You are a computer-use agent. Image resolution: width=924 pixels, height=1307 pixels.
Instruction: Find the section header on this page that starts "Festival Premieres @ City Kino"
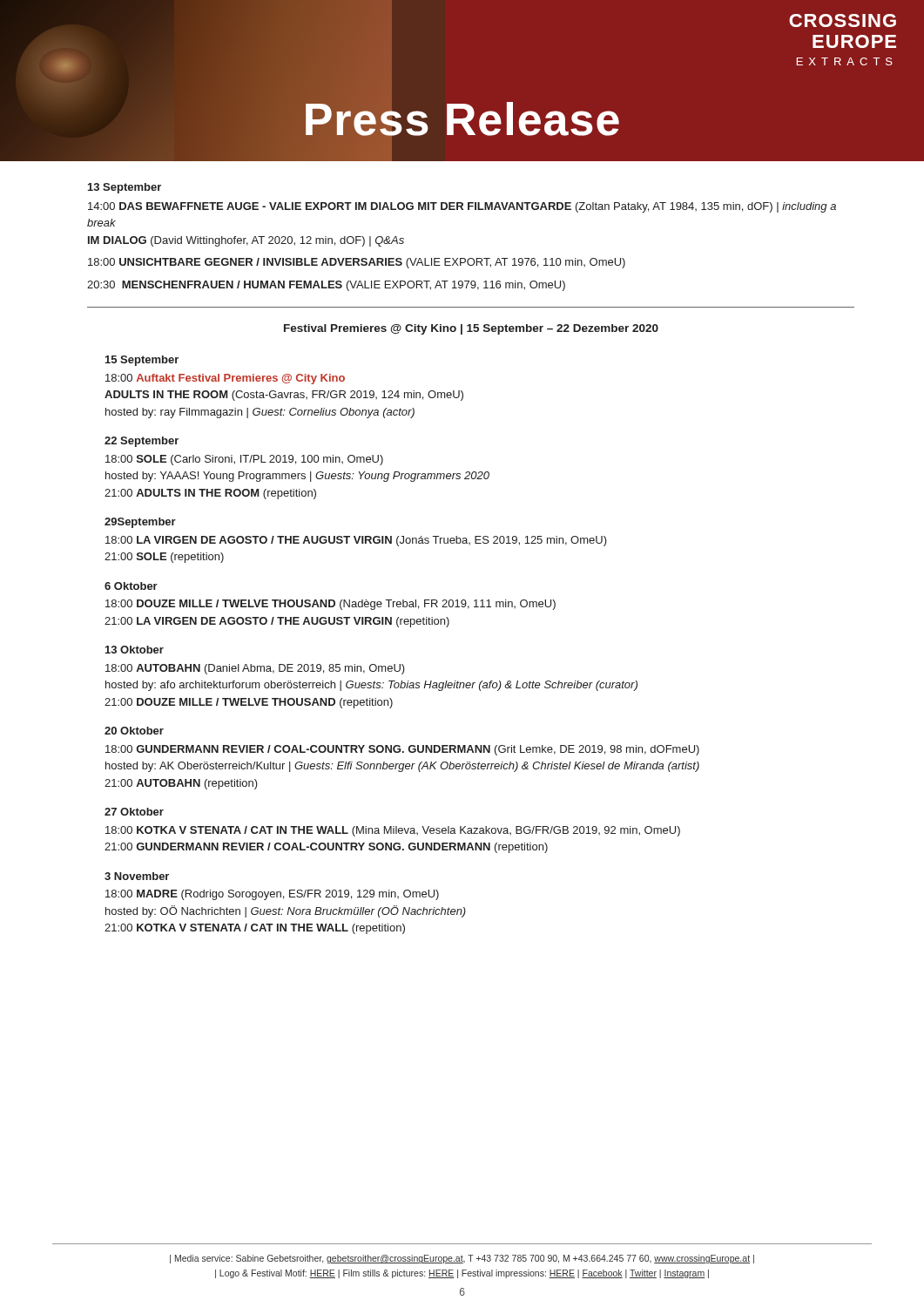(471, 328)
